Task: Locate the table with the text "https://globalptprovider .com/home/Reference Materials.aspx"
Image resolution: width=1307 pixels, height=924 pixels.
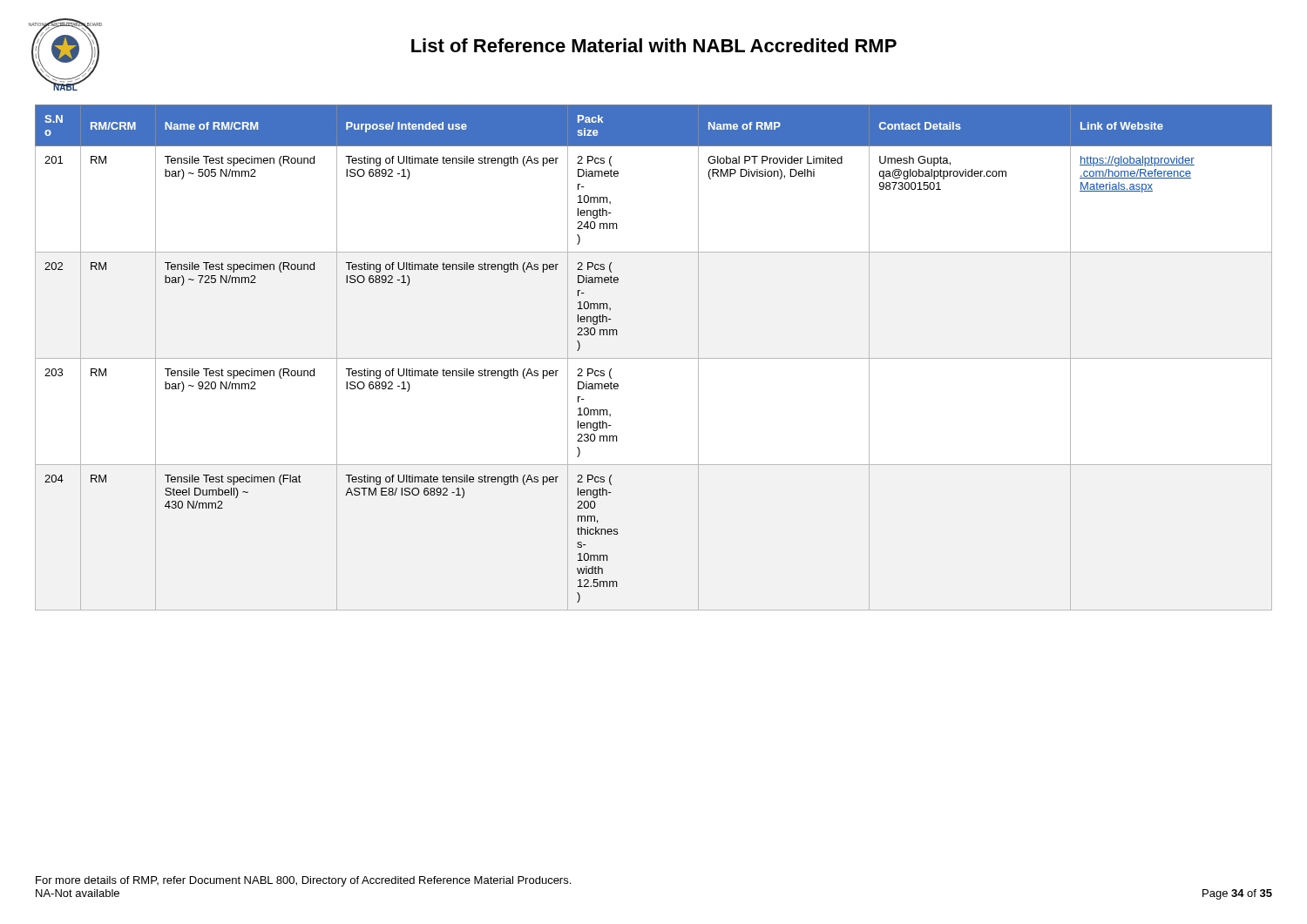Action: (654, 357)
